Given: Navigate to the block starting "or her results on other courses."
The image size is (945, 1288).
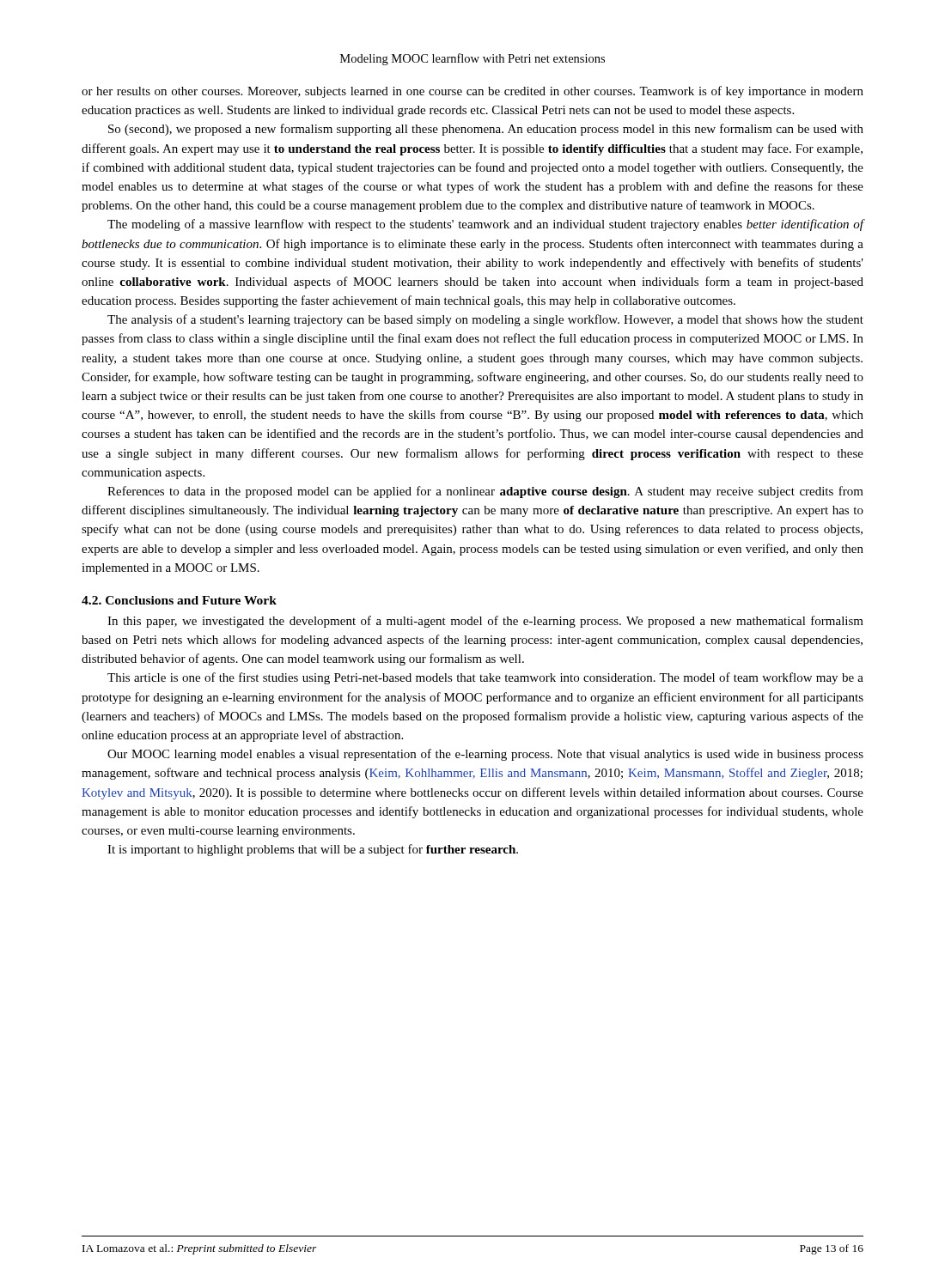Looking at the screenshot, I should tap(472, 329).
